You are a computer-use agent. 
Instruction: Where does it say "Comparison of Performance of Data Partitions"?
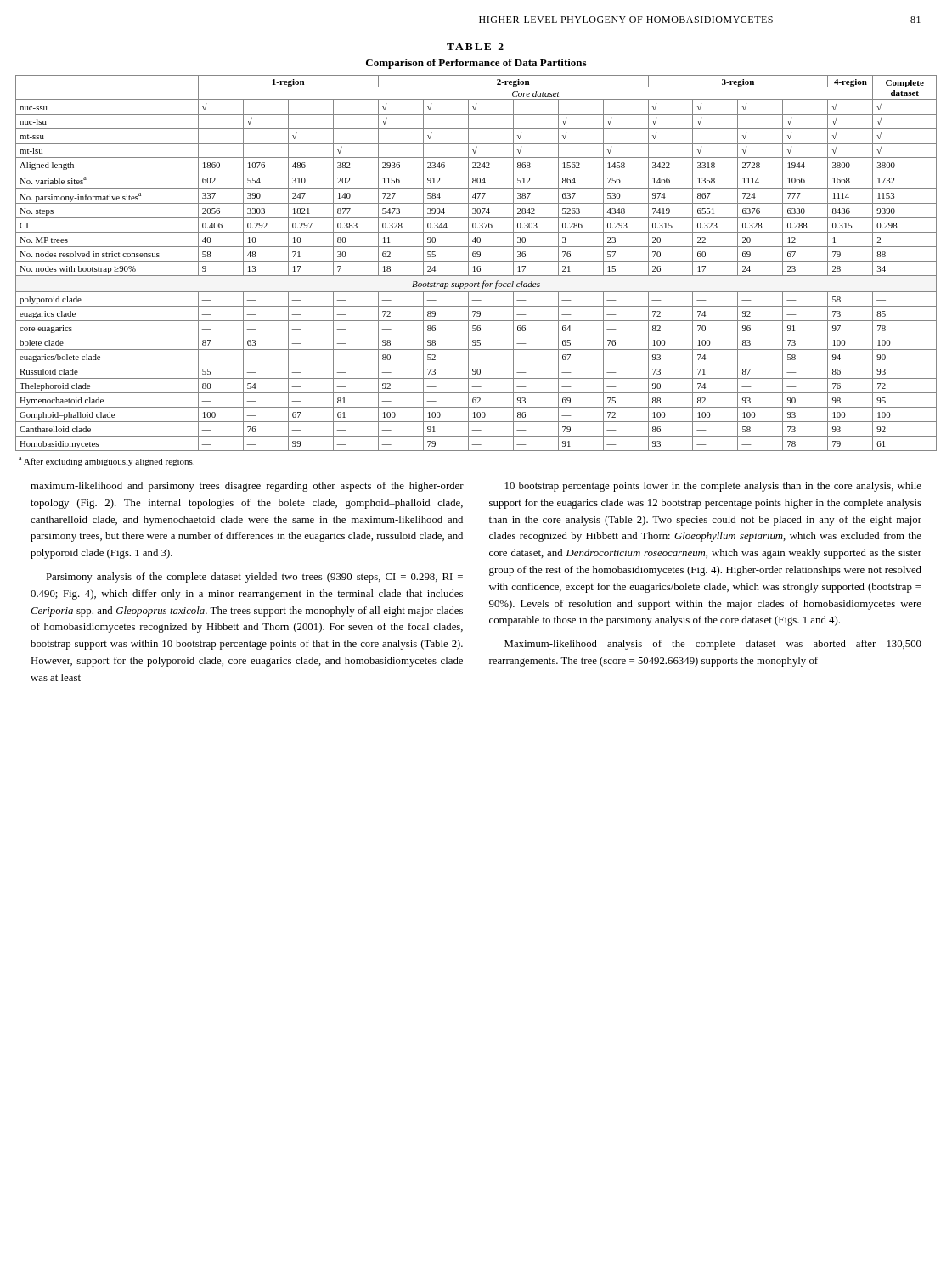[x=476, y=62]
